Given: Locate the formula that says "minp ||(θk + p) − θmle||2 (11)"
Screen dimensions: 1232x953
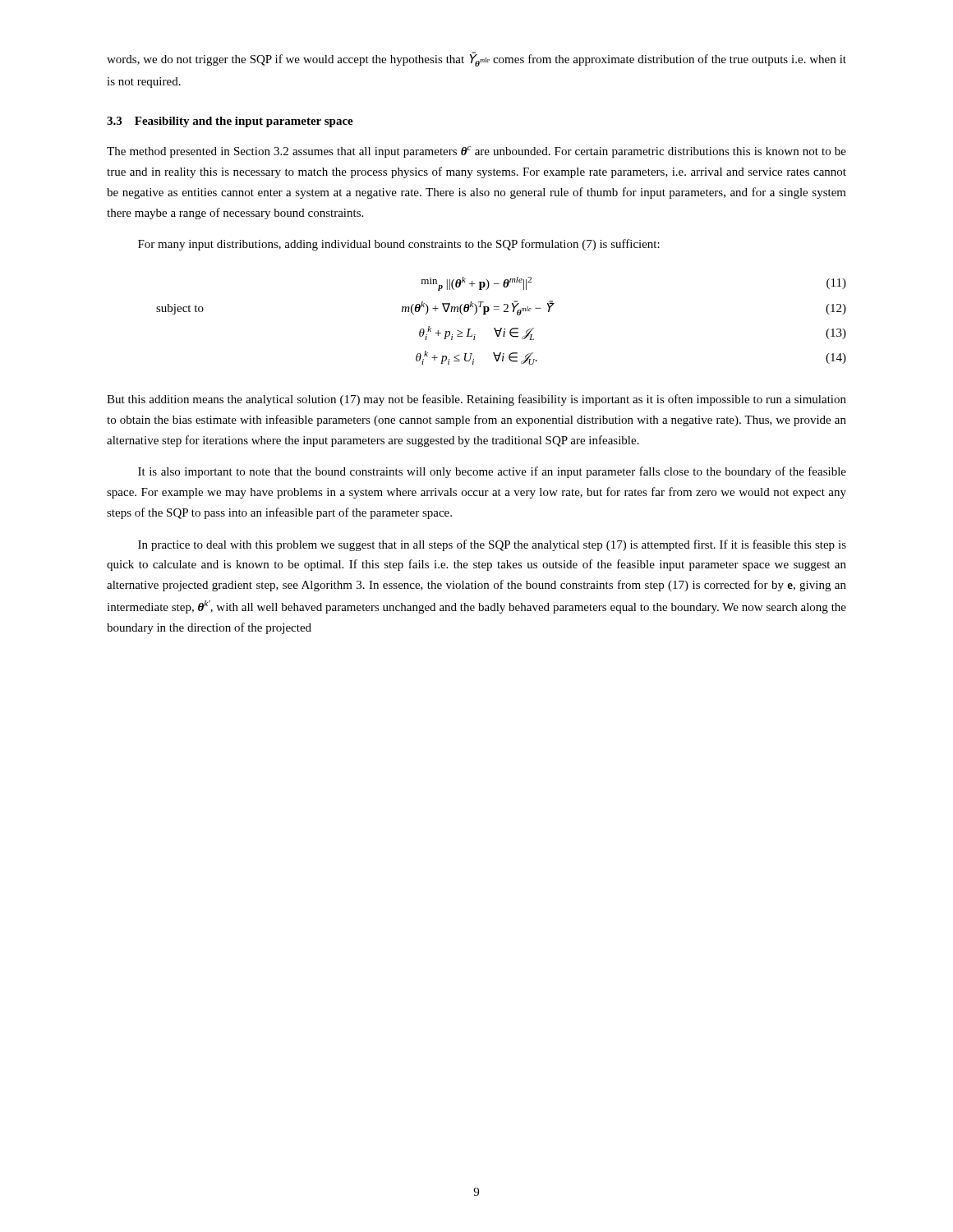Looking at the screenshot, I should coord(476,283).
